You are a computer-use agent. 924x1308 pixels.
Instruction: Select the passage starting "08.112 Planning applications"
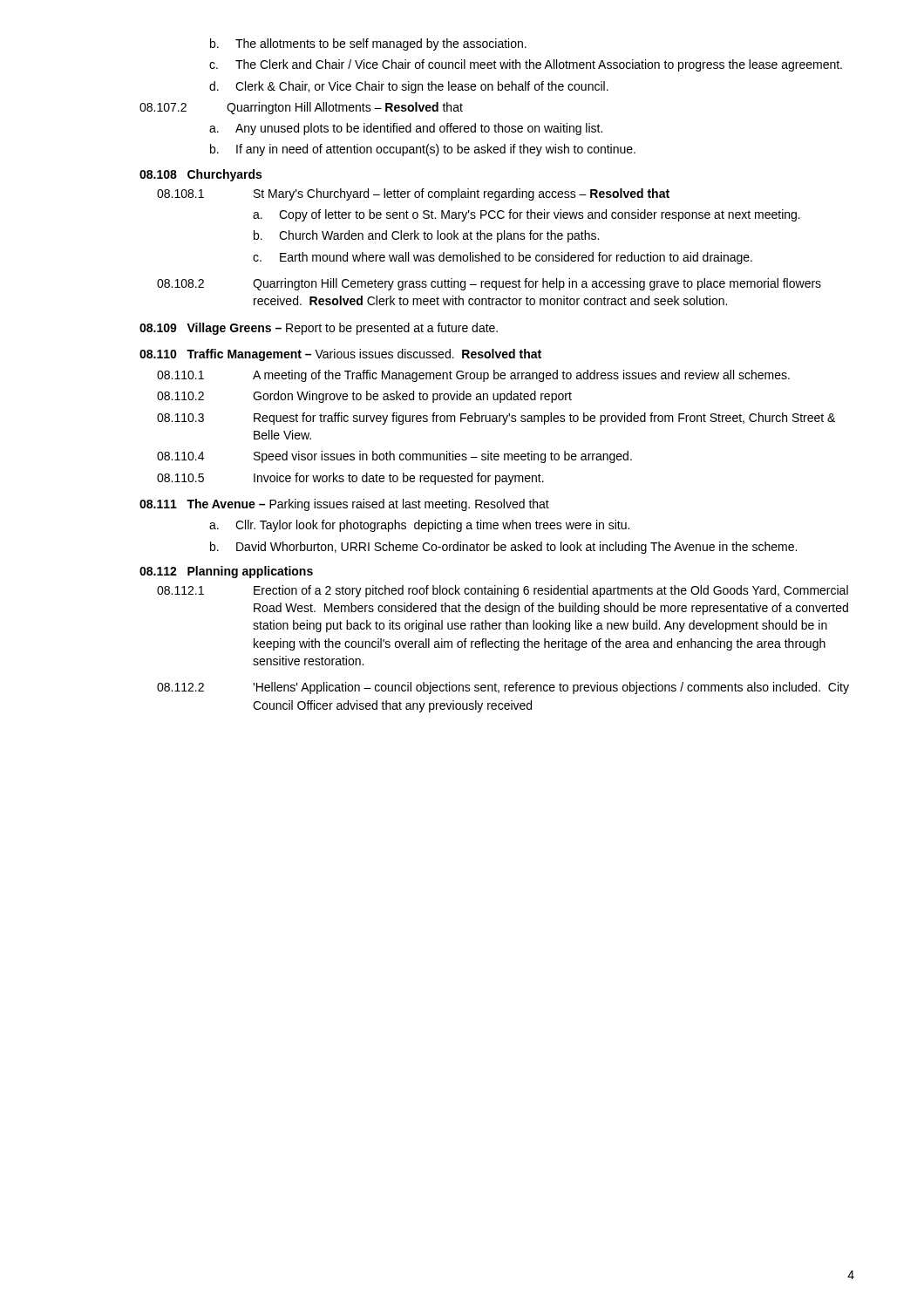[x=226, y=571]
